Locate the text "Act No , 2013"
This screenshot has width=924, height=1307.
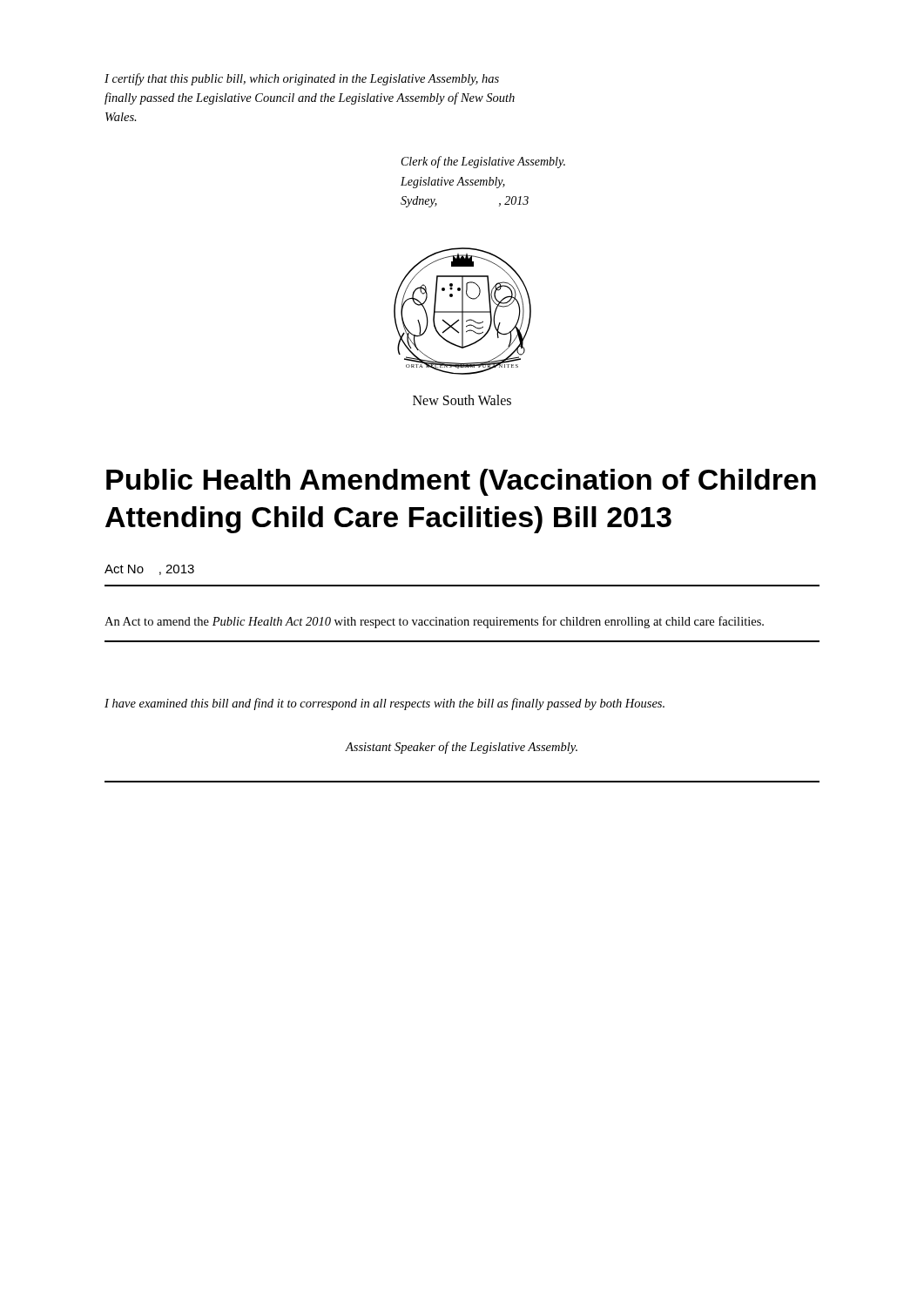[x=150, y=569]
